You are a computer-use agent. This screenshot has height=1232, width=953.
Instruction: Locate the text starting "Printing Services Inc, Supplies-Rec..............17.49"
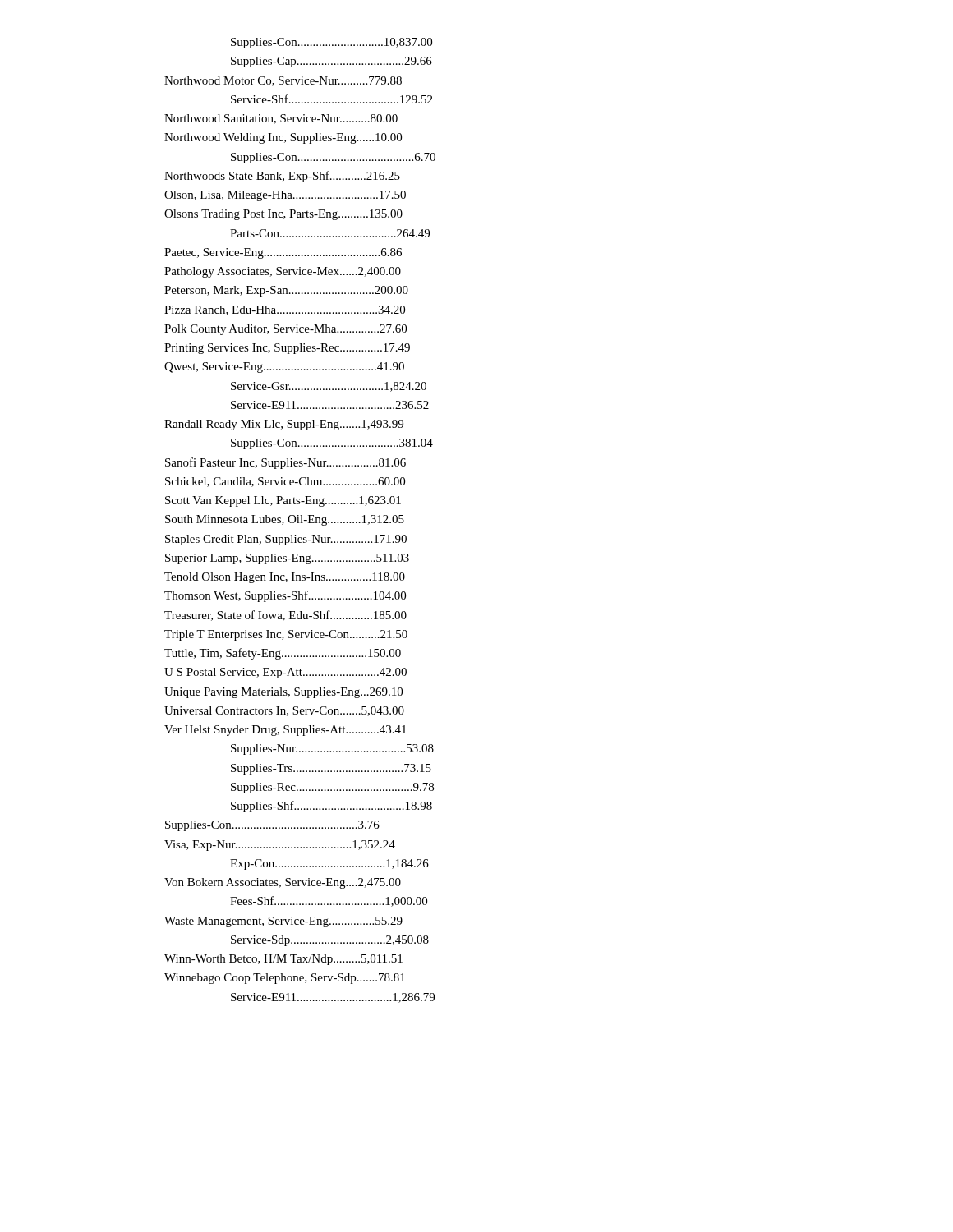[x=287, y=347]
